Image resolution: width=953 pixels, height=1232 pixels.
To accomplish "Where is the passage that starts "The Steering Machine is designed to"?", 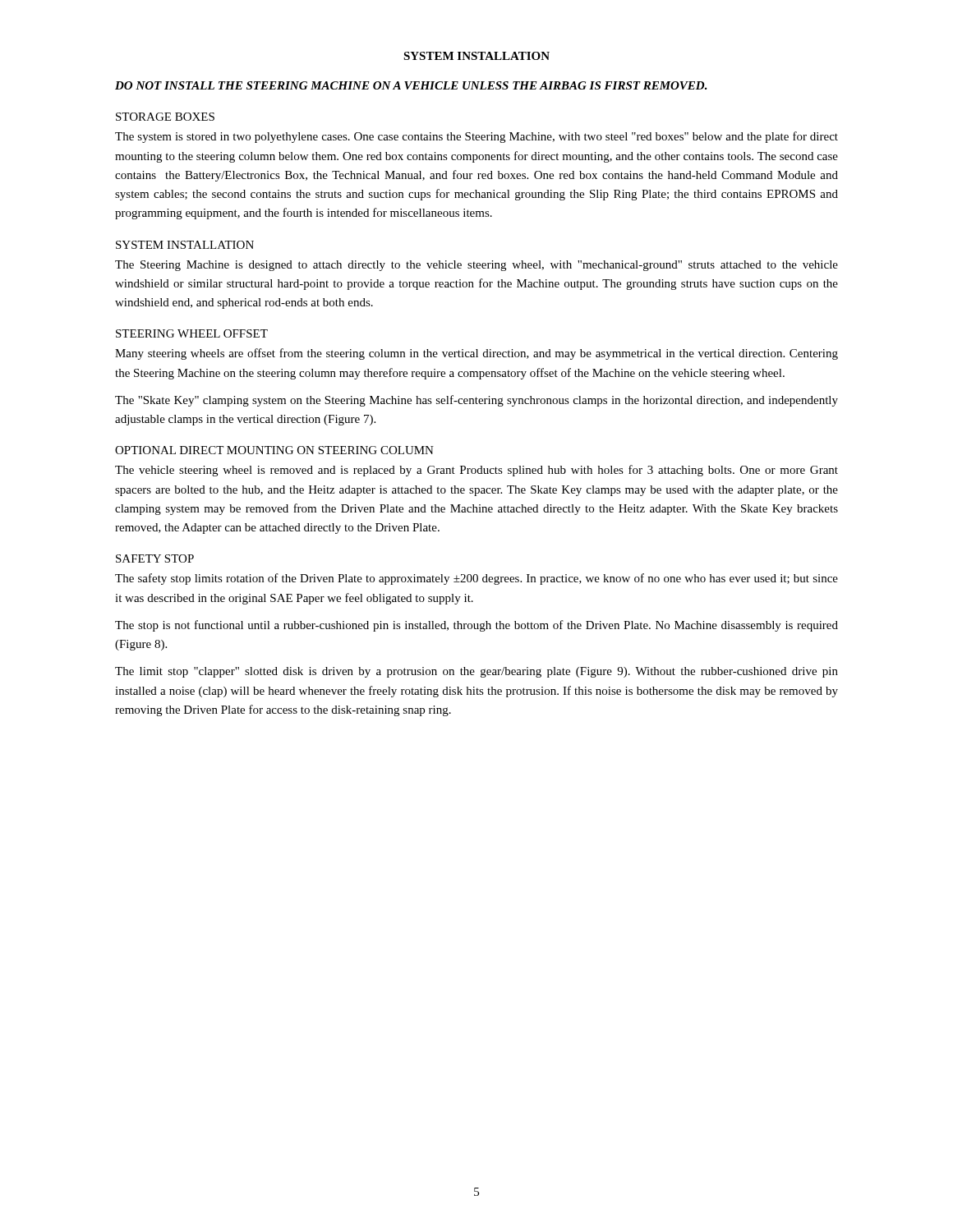I will 476,283.
